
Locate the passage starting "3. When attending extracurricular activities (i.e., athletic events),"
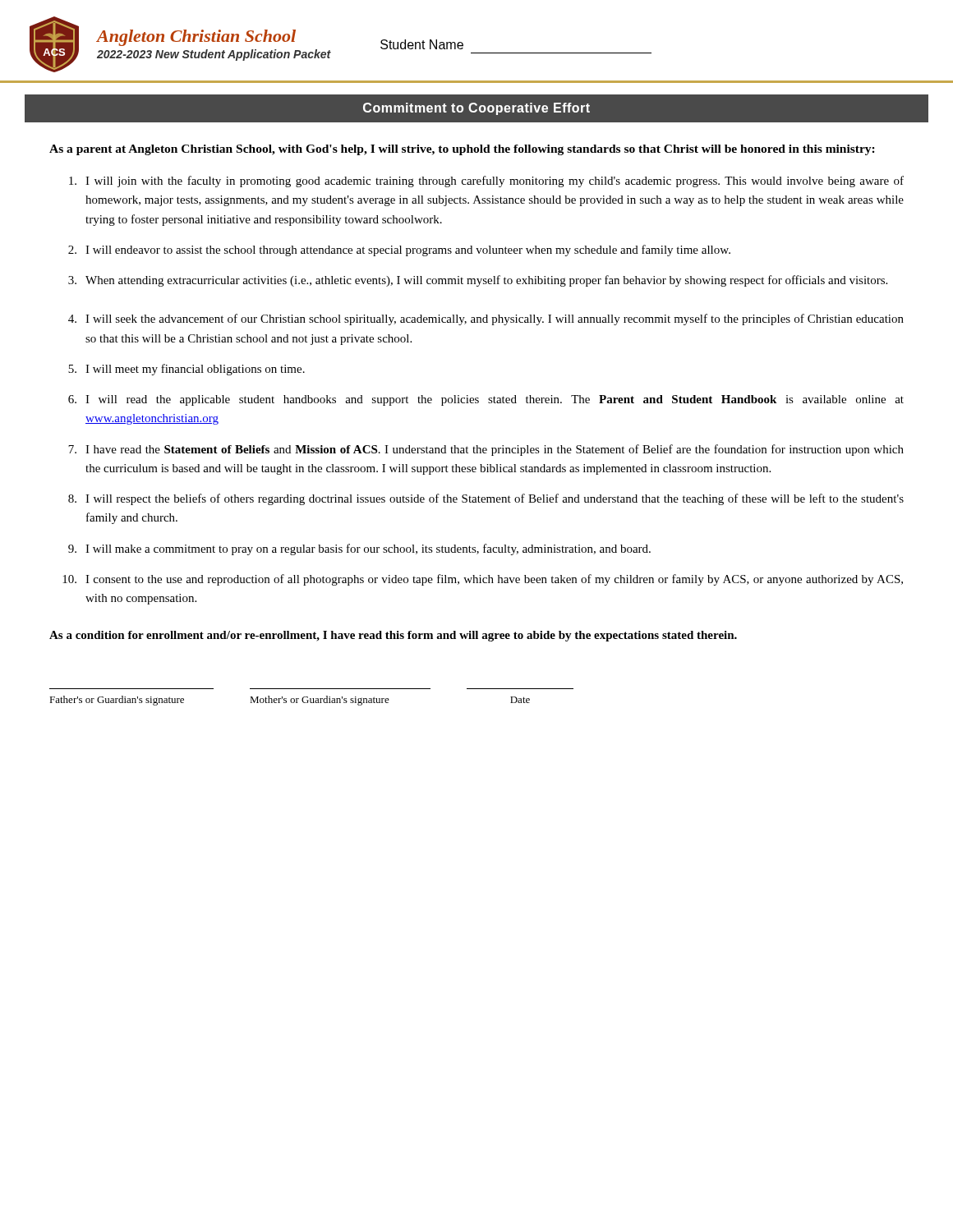476,281
